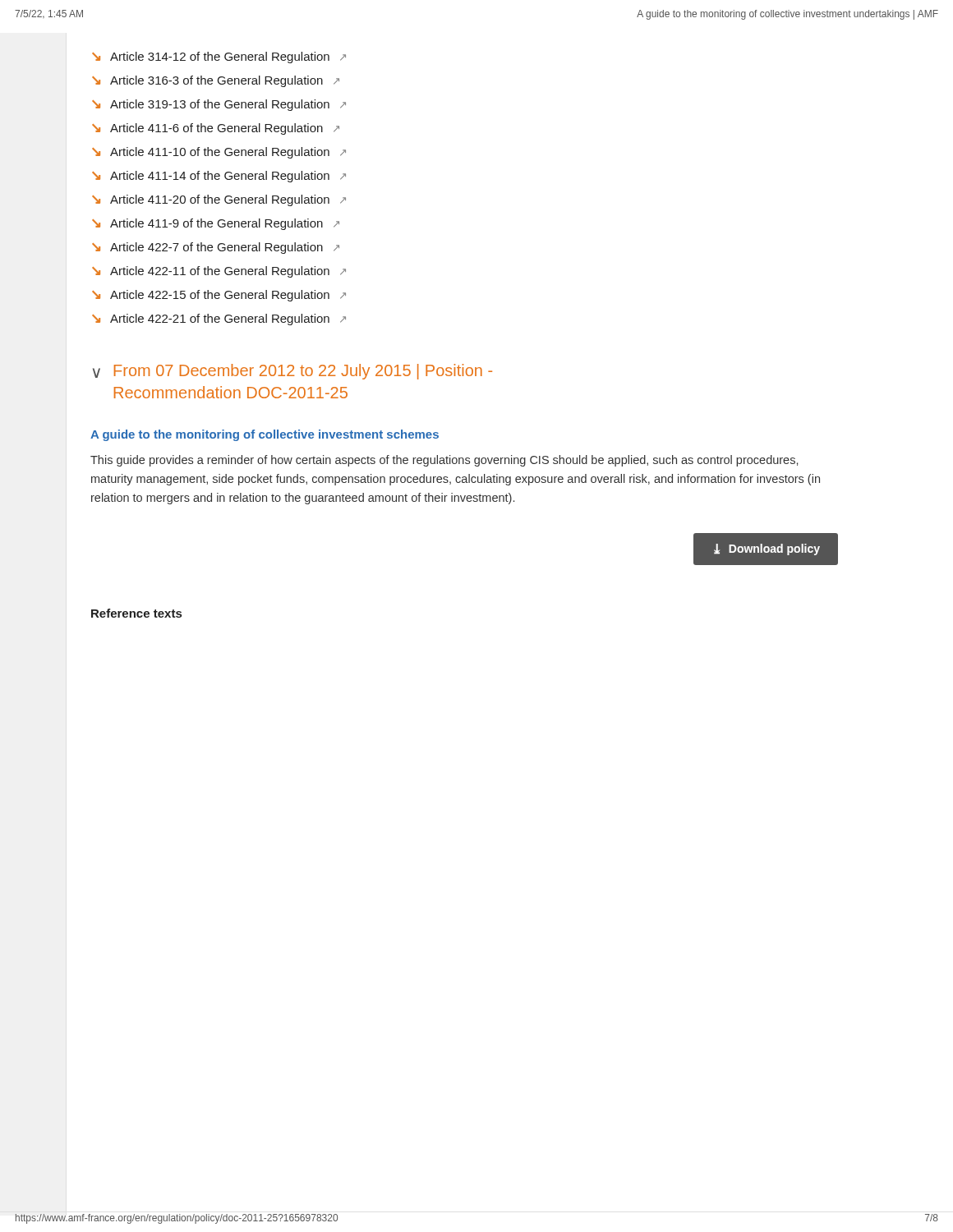Select the block starting "↘ Article 422-21 of"
The image size is (953, 1232).
click(219, 318)
